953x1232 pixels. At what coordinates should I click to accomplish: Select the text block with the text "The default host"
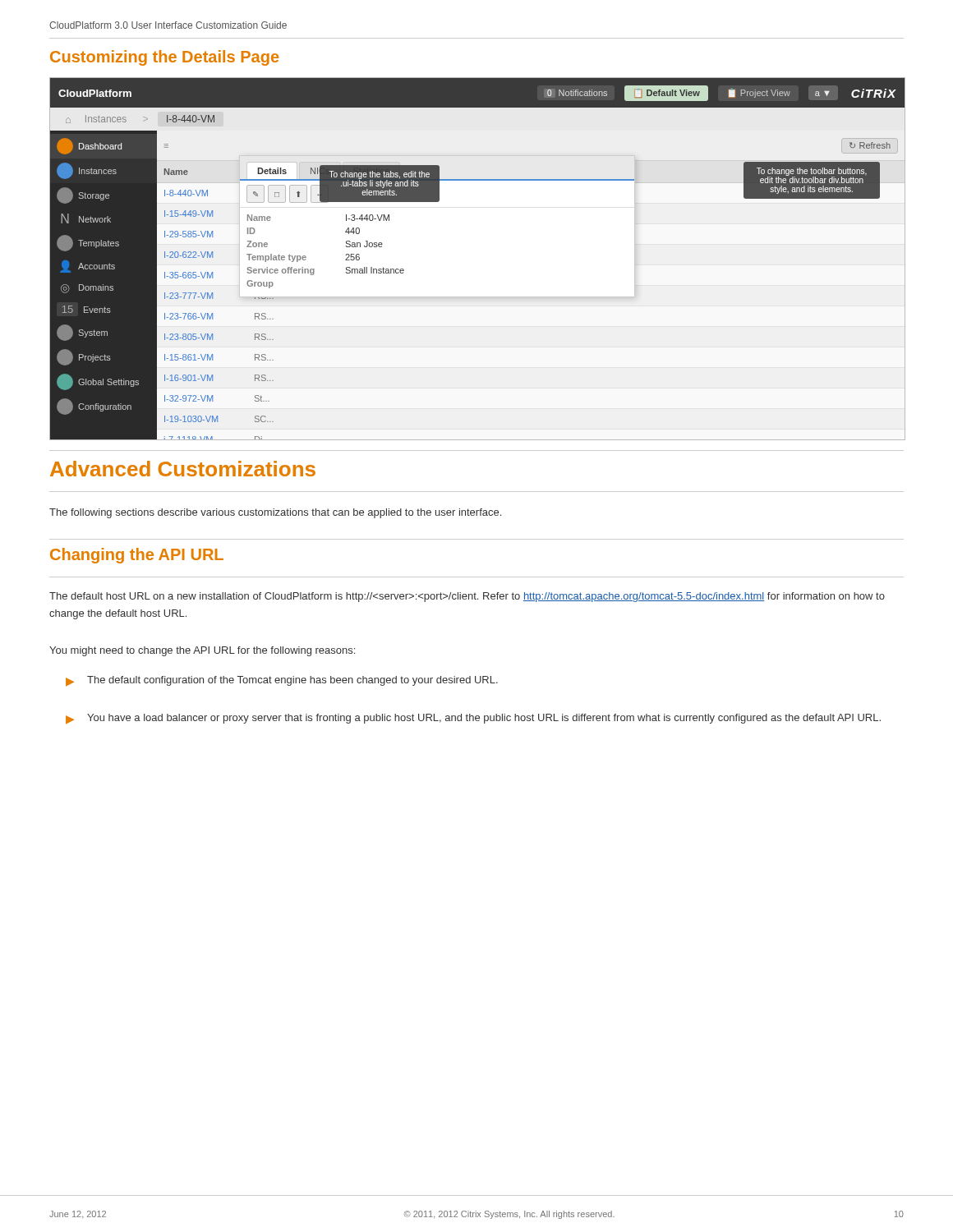(467, 604)
